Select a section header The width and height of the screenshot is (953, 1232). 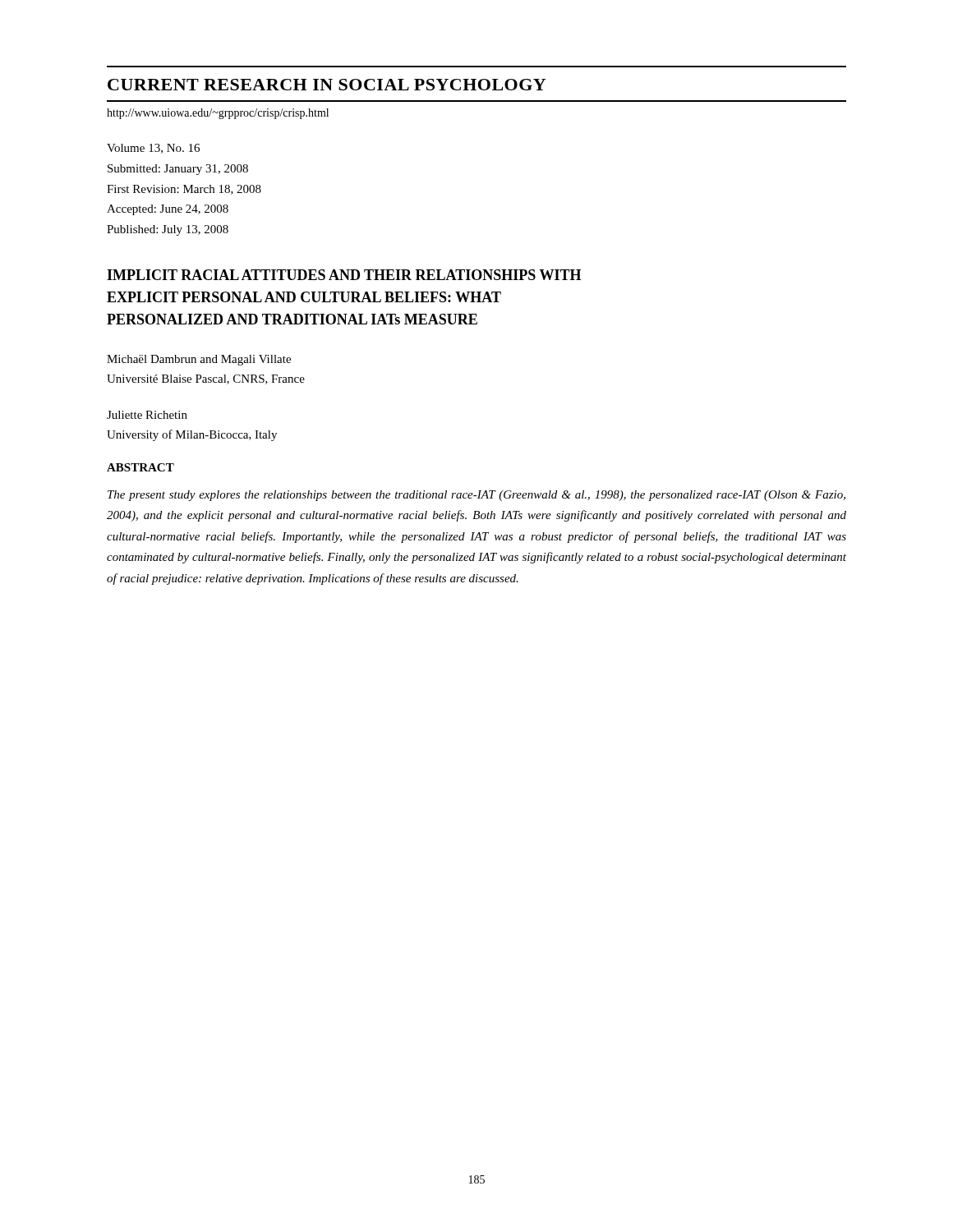coord(140,467)
